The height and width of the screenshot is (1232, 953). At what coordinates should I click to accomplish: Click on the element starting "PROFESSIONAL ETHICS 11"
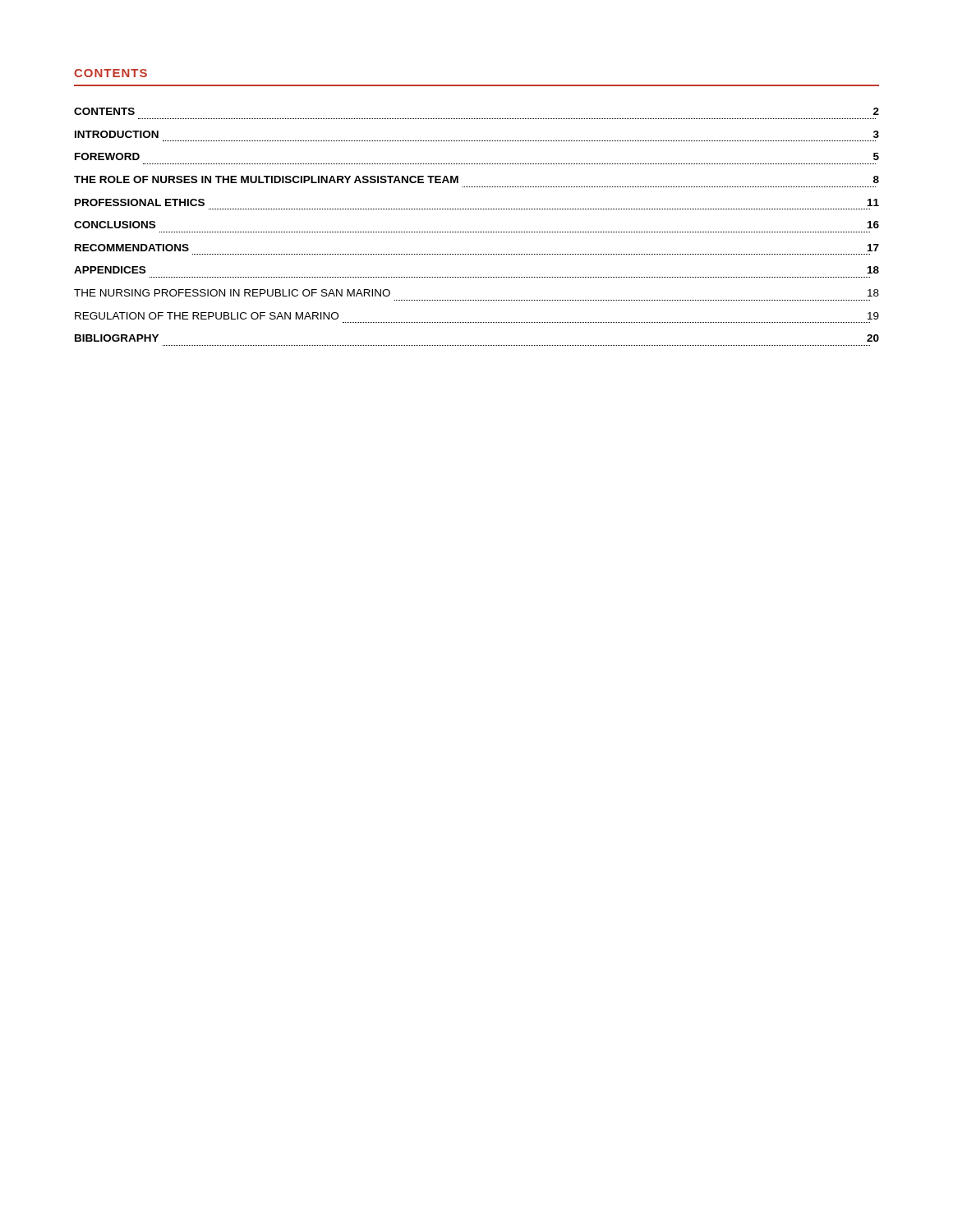click(x=476, y=203)
